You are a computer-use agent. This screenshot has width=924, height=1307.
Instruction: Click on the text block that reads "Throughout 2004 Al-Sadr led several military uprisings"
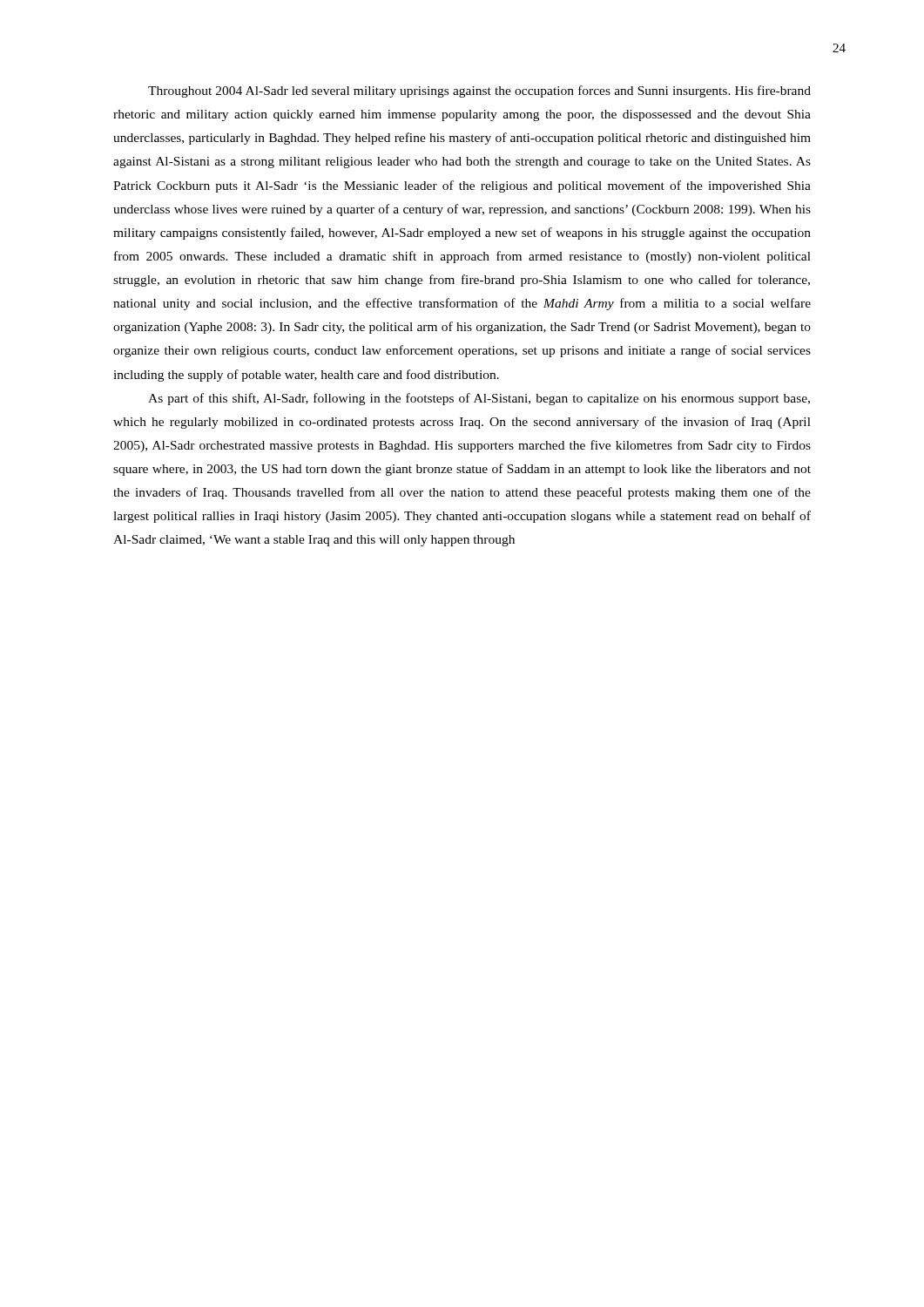tap(462, 232)
